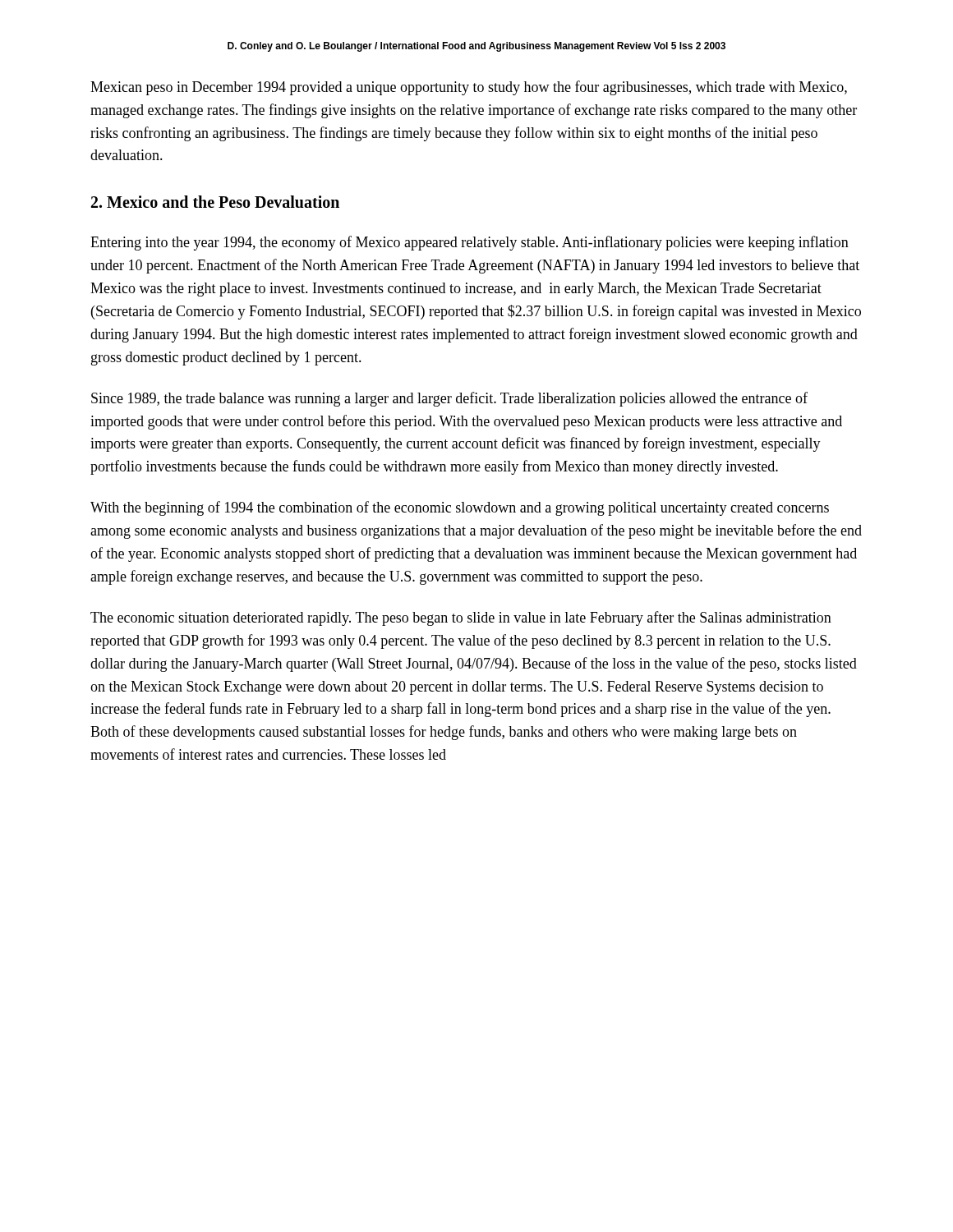Find the text block with the text "With the beginning"
Image resolution: width=953 pixels, height=1232 pixels.
coord(476,542)
